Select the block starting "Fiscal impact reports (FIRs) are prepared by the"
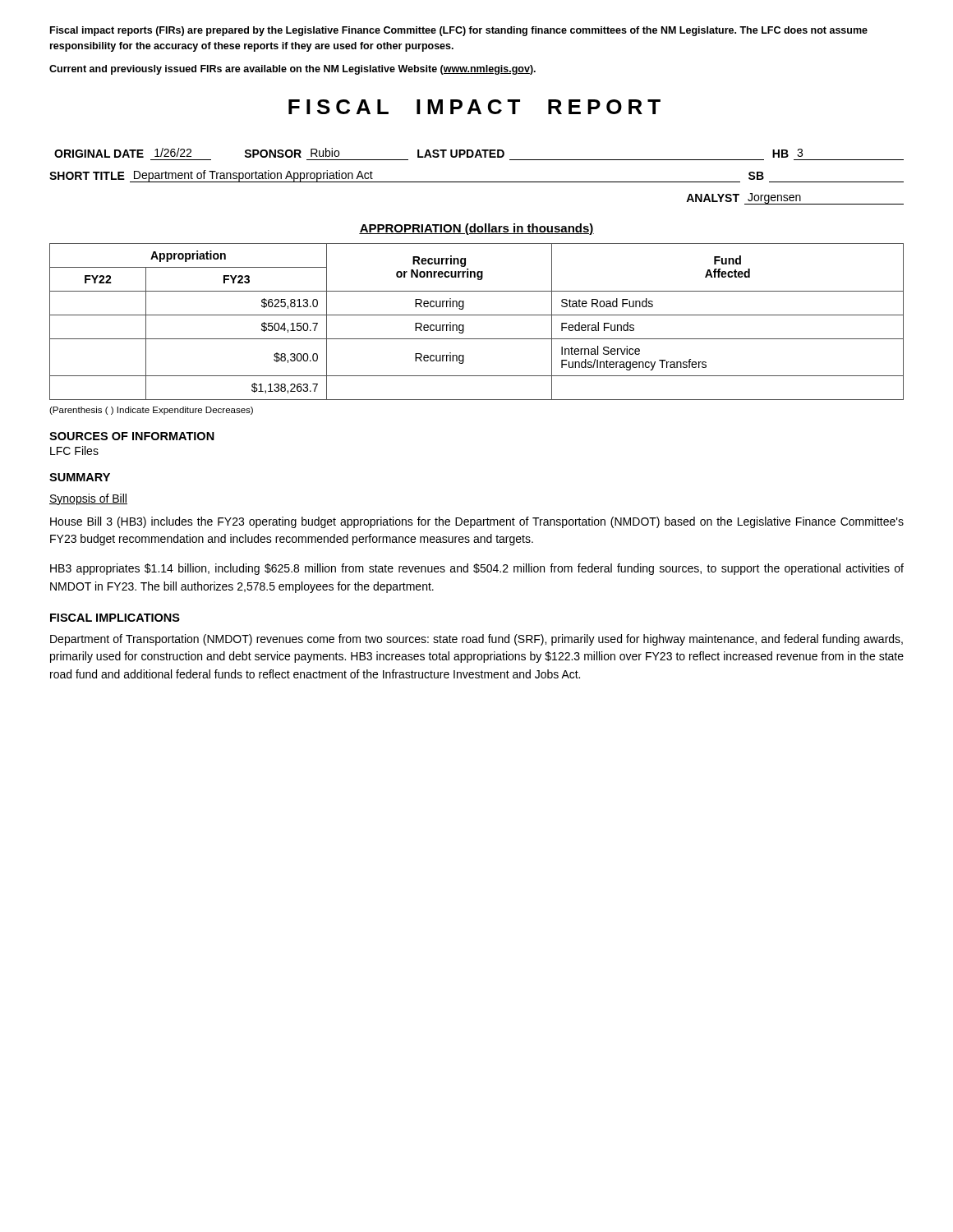The height and width of the screenshot is (1232, 953). coord(458,38)
